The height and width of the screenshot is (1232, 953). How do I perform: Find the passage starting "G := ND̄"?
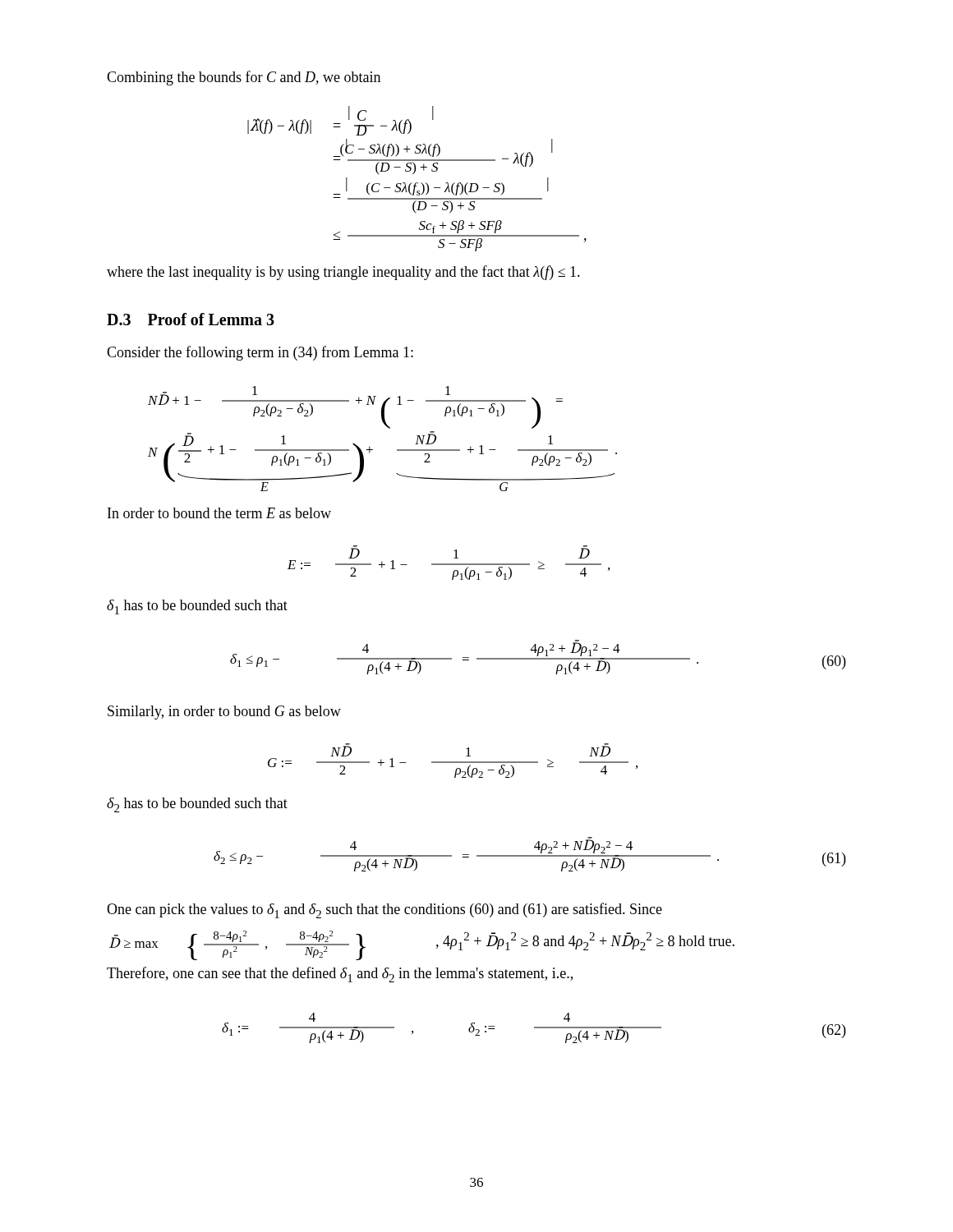tap(476, 765)
